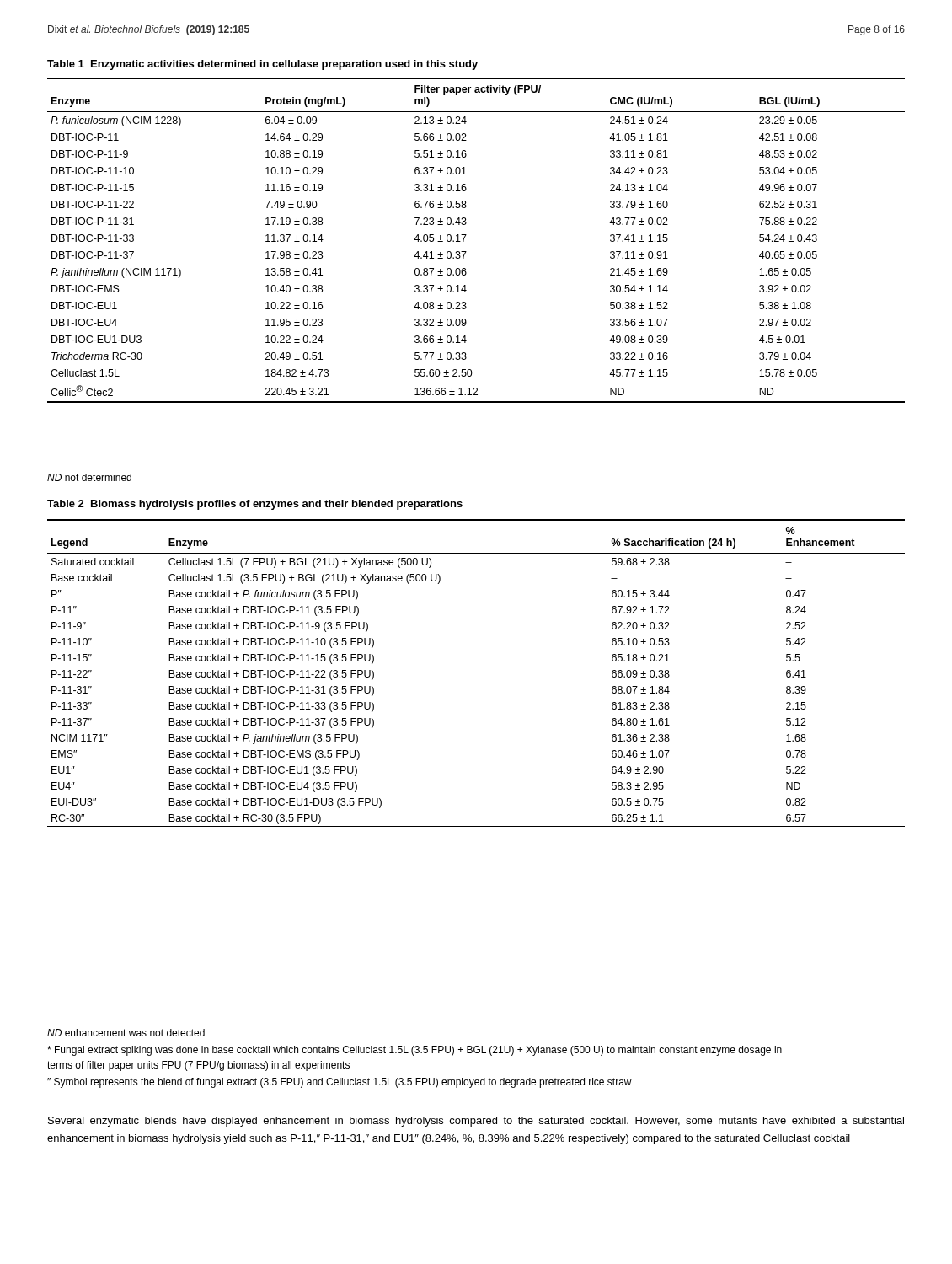Locate the table with the text "58.3 ± 2.95"

click(x=476, y=673)
